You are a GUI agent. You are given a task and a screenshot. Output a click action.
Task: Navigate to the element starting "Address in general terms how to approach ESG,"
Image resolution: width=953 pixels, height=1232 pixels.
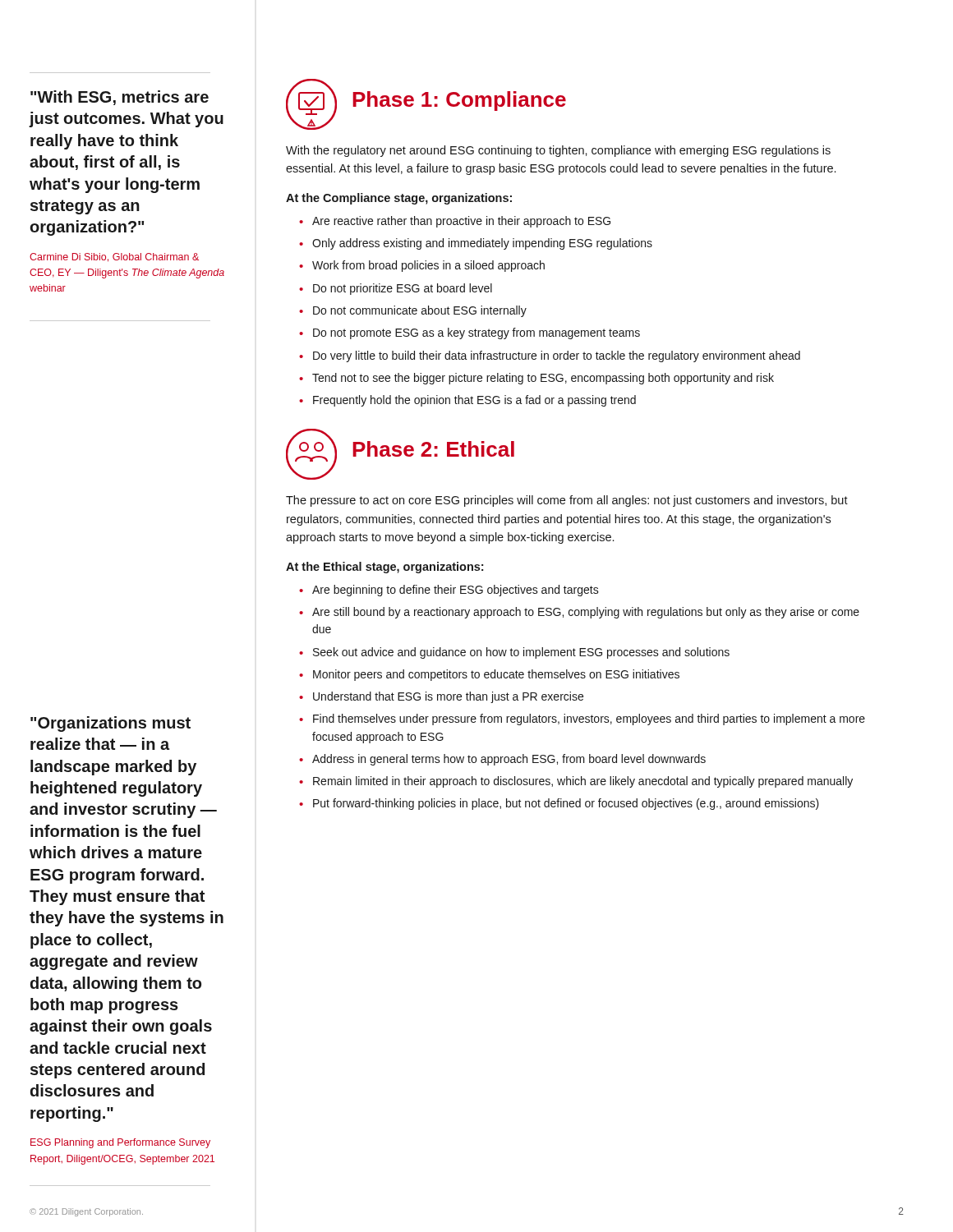(585, 759)
